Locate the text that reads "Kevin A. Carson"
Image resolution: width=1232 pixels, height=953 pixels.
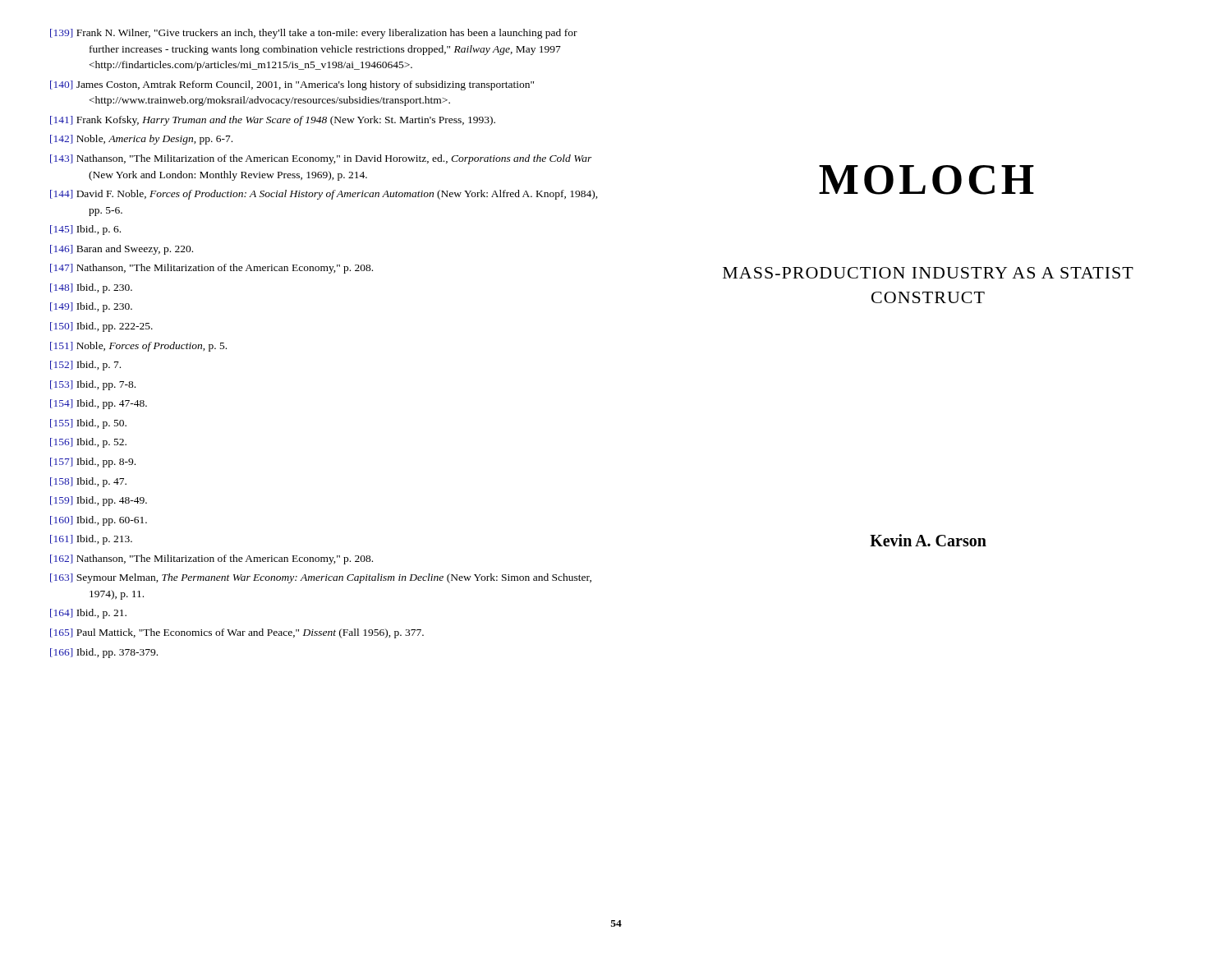[x=928, y=540]
